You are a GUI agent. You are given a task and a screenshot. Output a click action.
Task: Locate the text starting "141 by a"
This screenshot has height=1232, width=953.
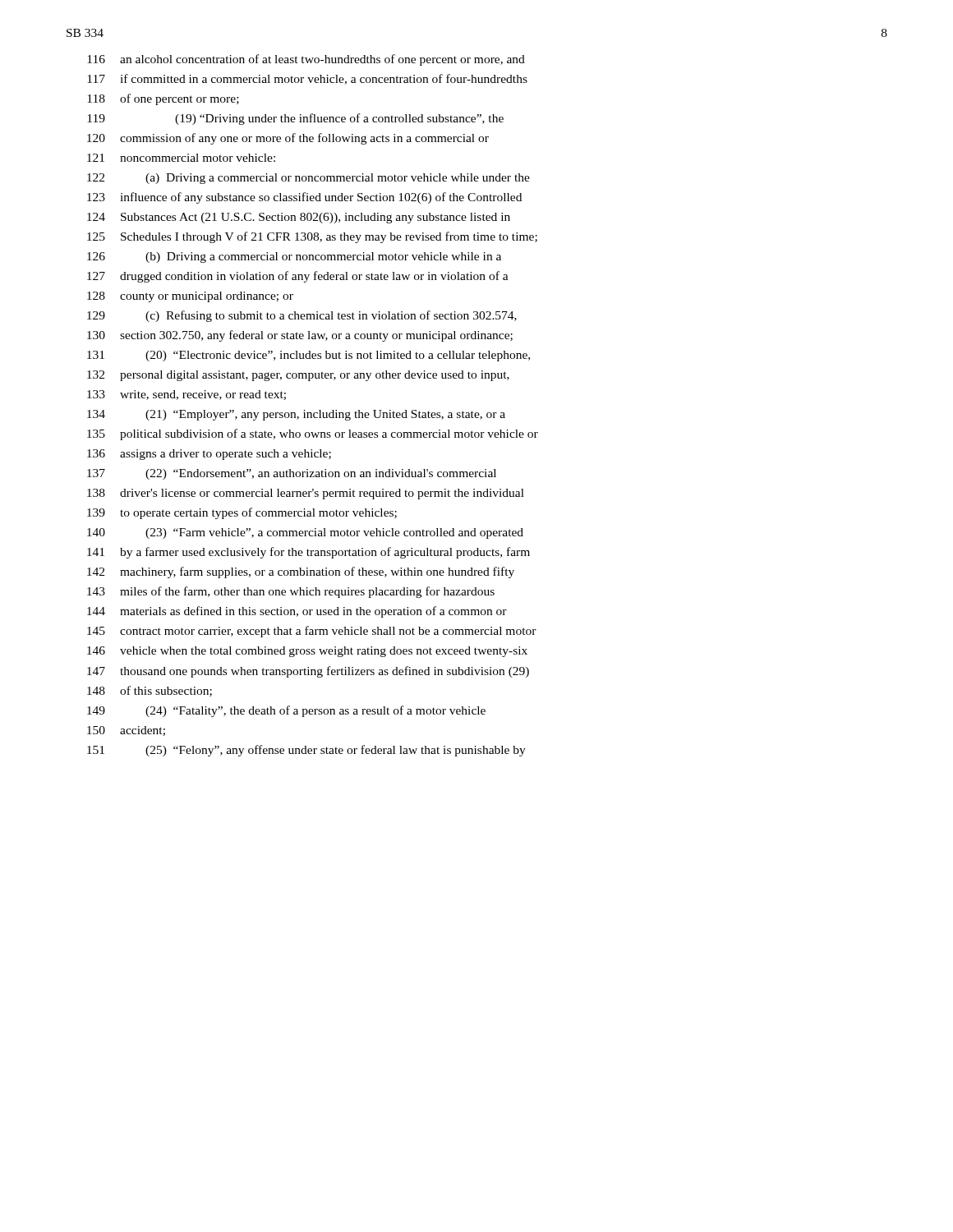click(x=476, y=552)
